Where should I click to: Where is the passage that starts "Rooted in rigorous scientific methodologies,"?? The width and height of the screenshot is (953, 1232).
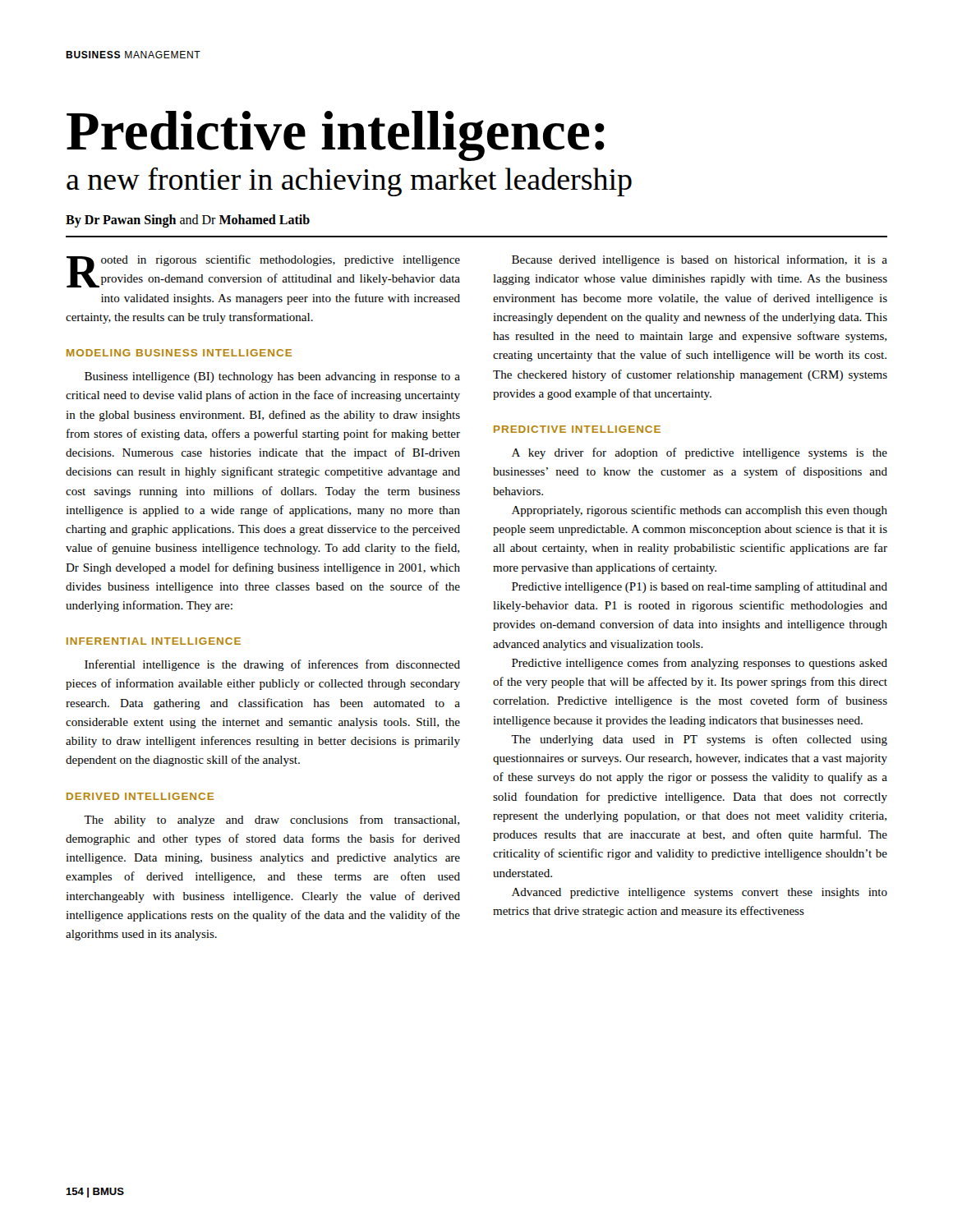263,287
